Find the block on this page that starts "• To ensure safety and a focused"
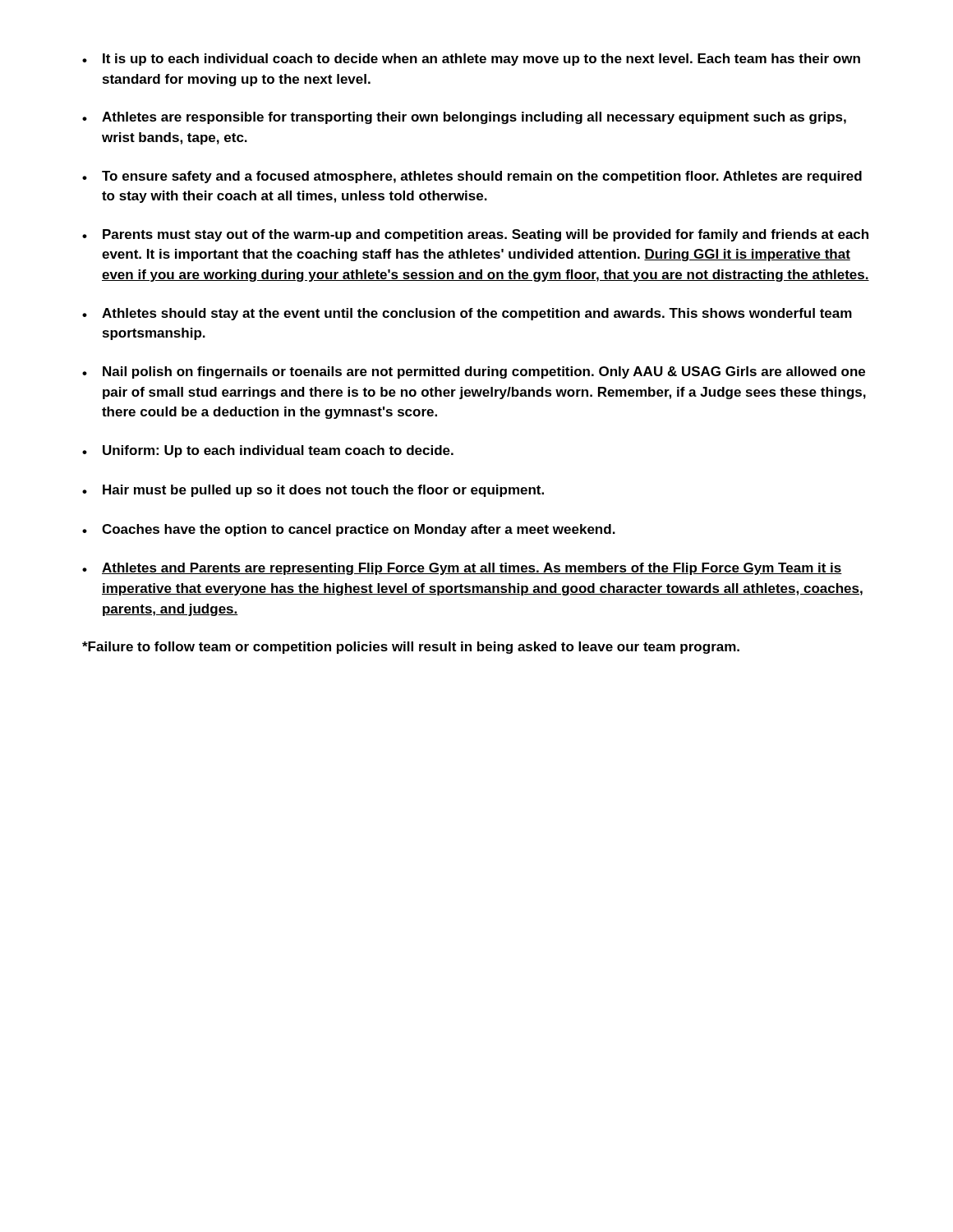Screen dimensions: 1232x953 point(476,187)
